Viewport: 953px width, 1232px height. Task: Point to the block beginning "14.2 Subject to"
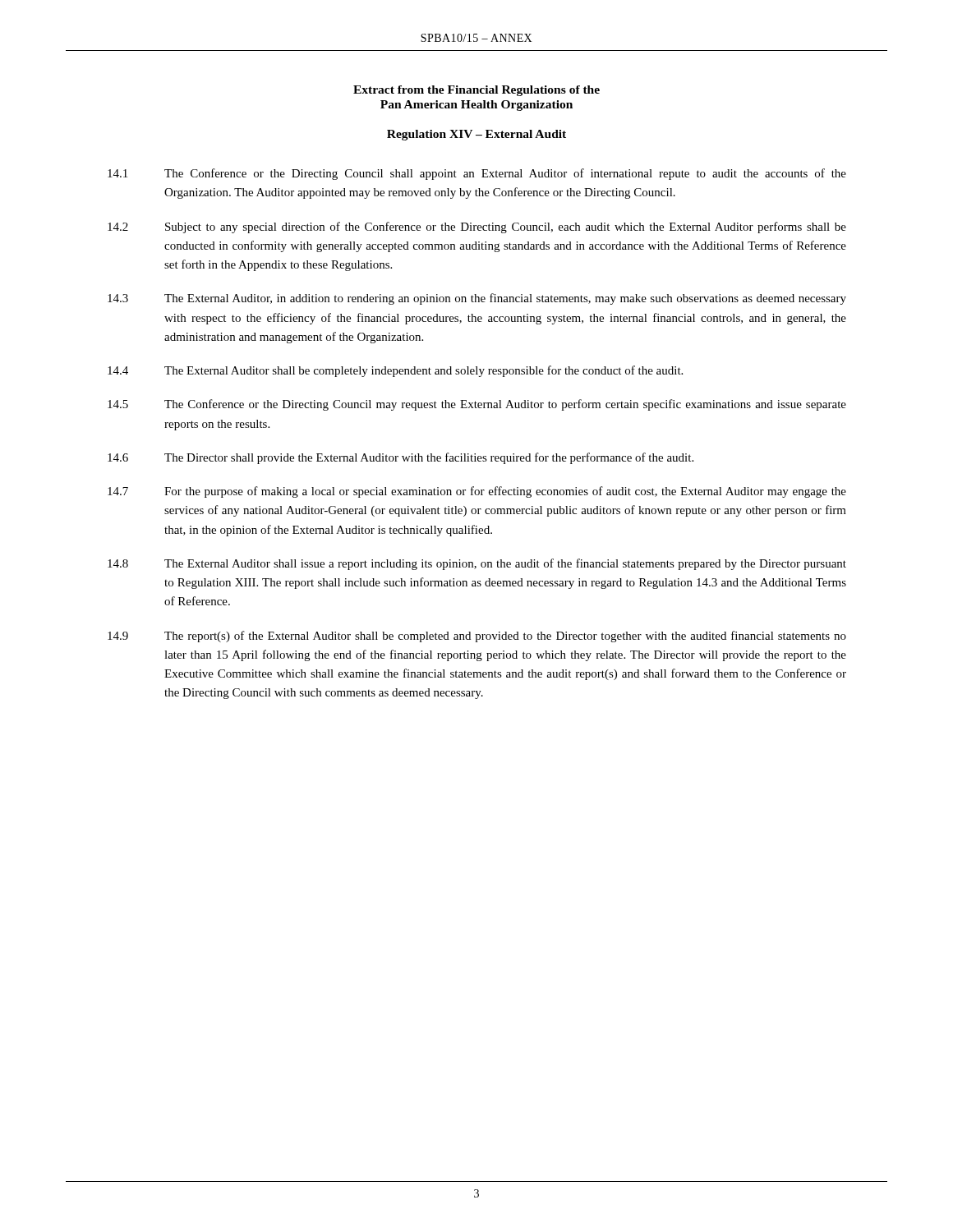[x=476, y=246]
